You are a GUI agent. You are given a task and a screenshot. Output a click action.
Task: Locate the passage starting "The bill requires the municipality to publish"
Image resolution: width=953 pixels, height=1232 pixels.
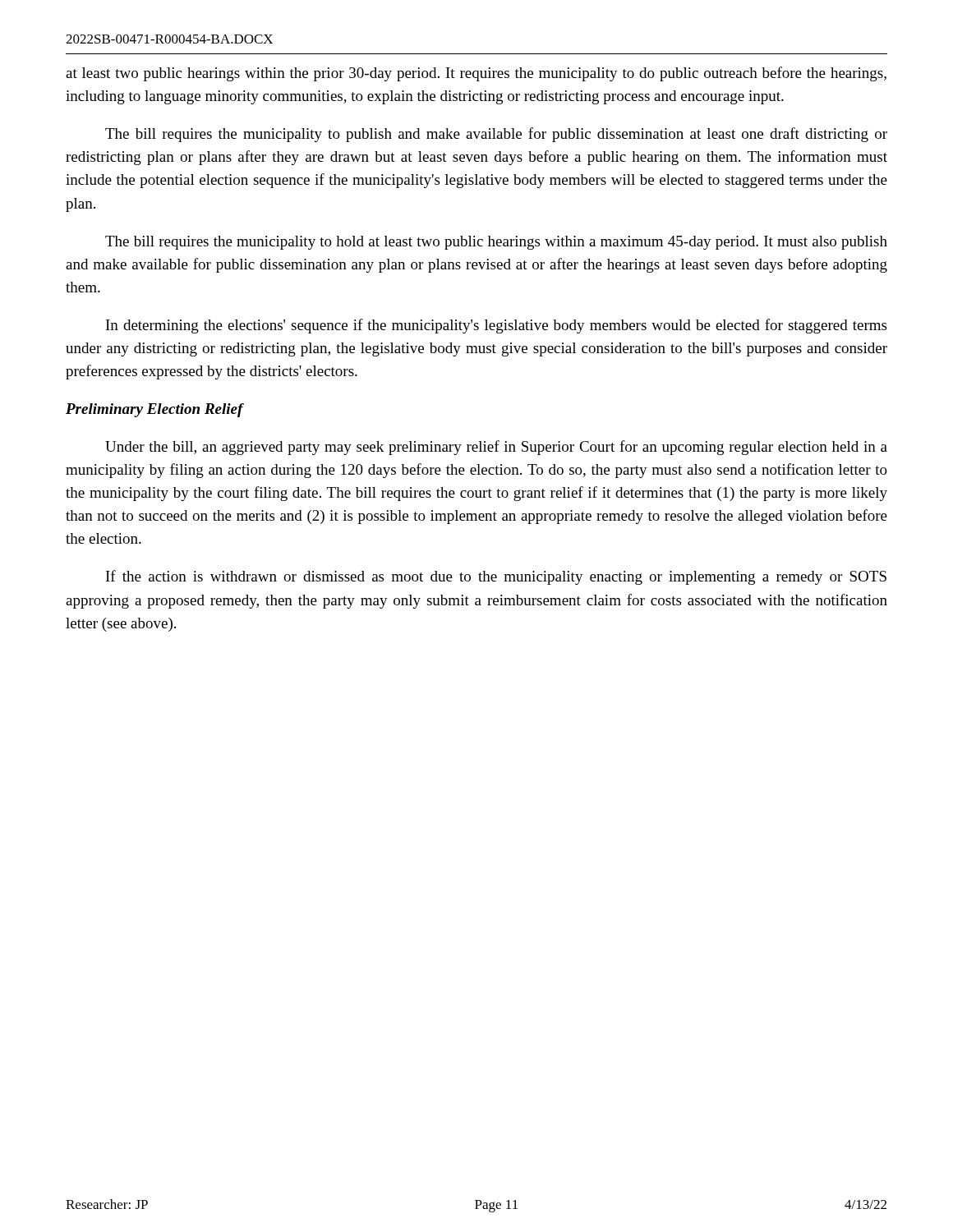click(476, 168)
